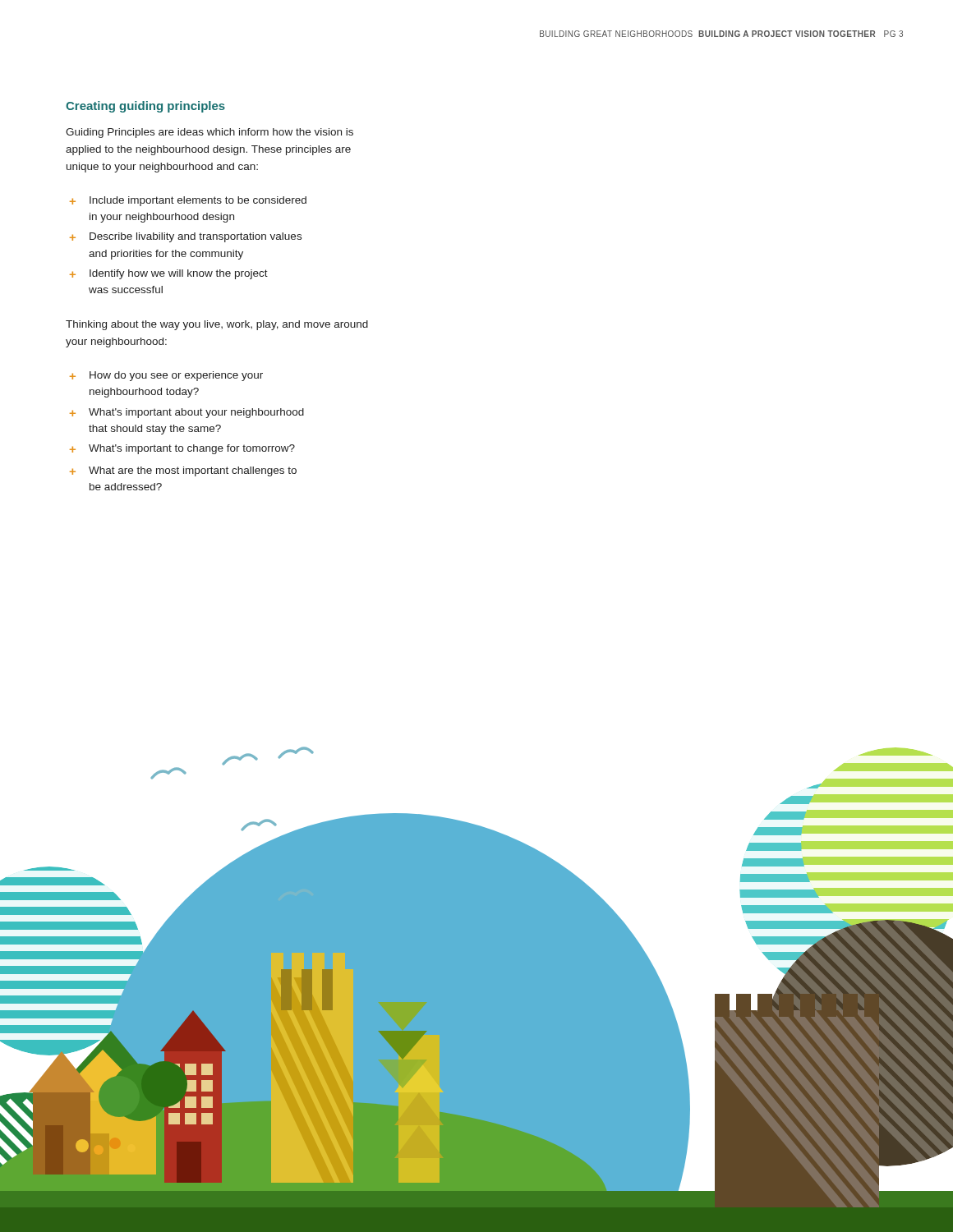
Task: Find the list item with the text "+ Identify how we will know"
Action: [x=221, y=282]
